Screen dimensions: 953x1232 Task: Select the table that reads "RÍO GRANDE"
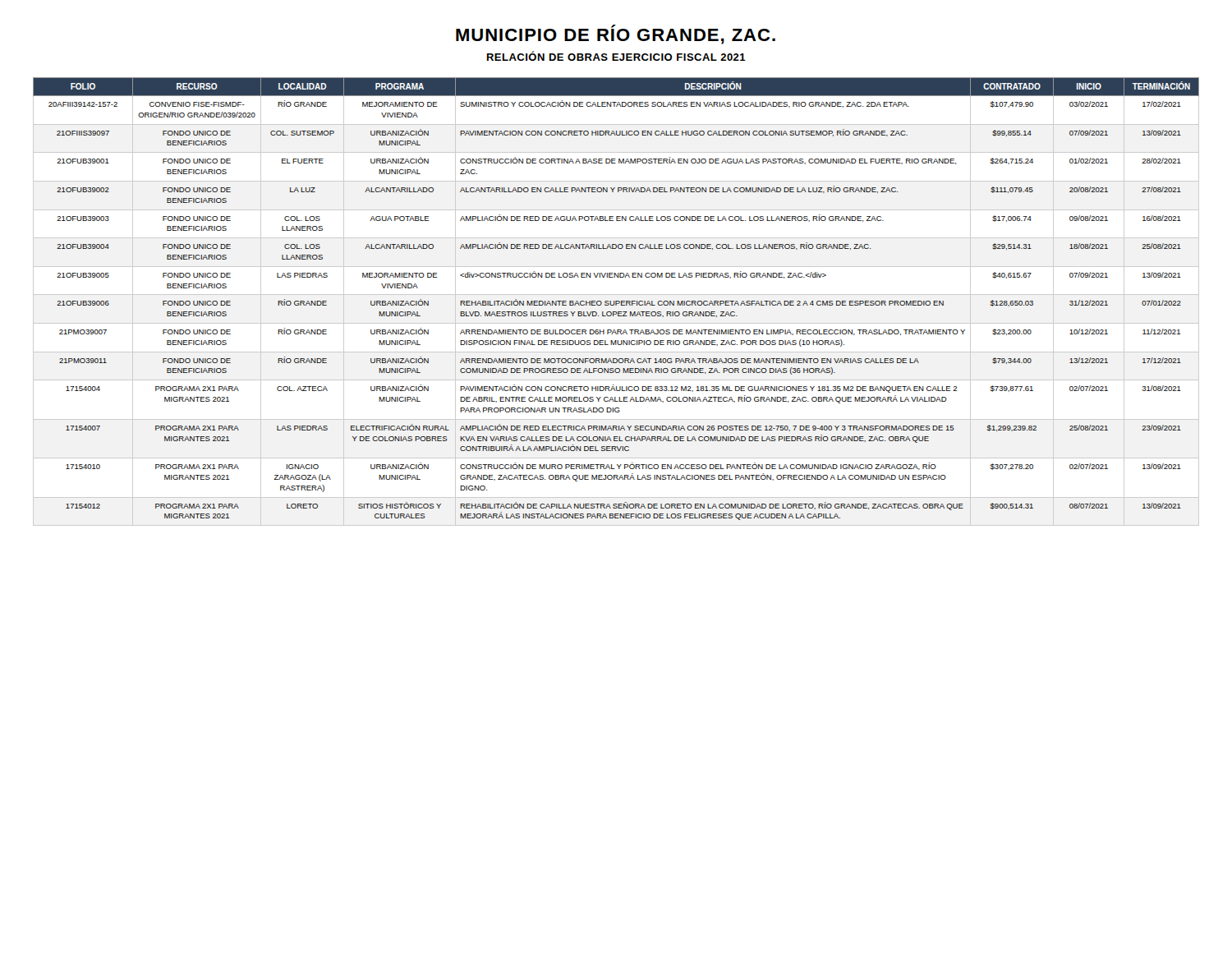tap(616, 302)
